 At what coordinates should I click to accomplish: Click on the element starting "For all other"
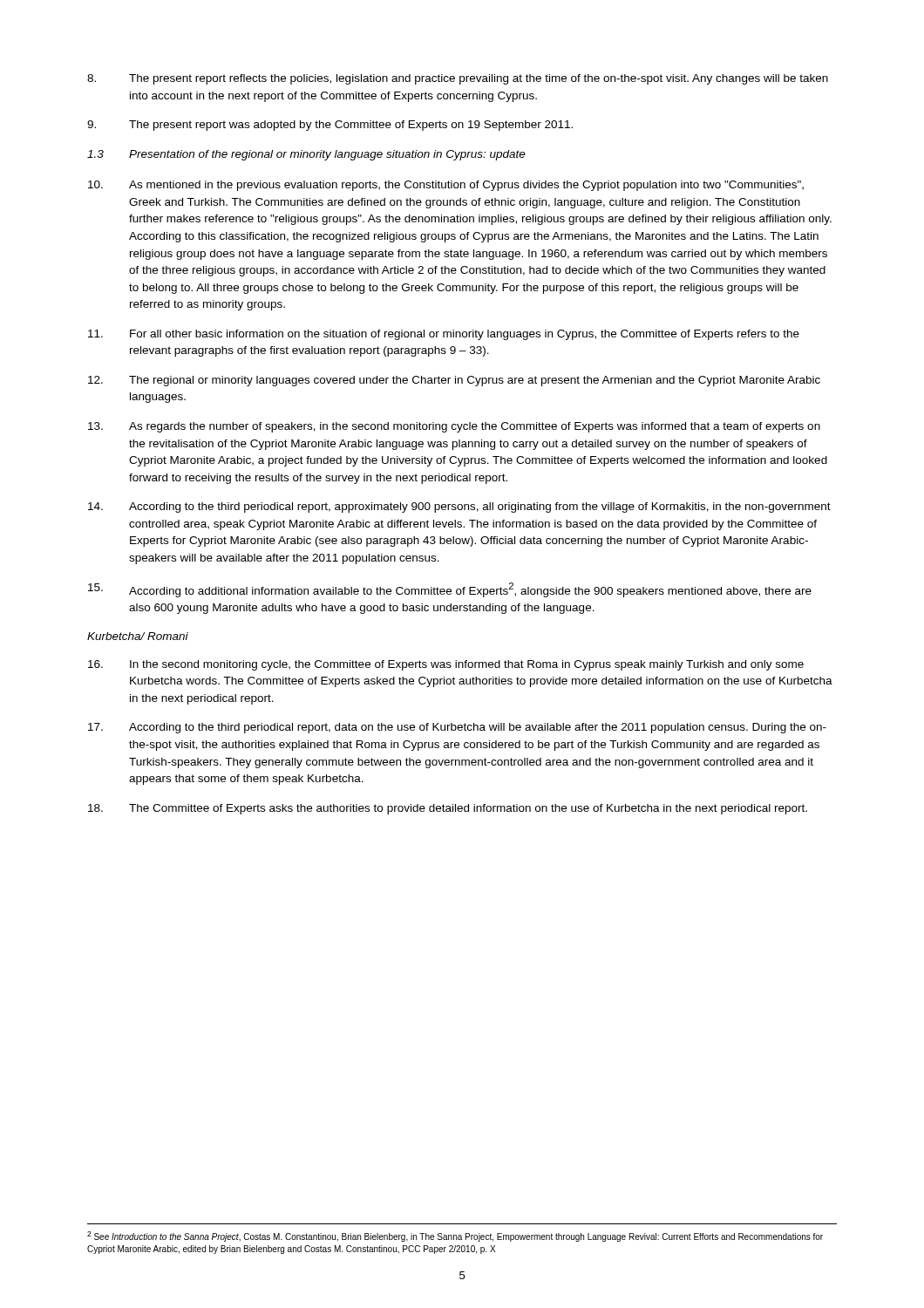[x=460, y=342]
